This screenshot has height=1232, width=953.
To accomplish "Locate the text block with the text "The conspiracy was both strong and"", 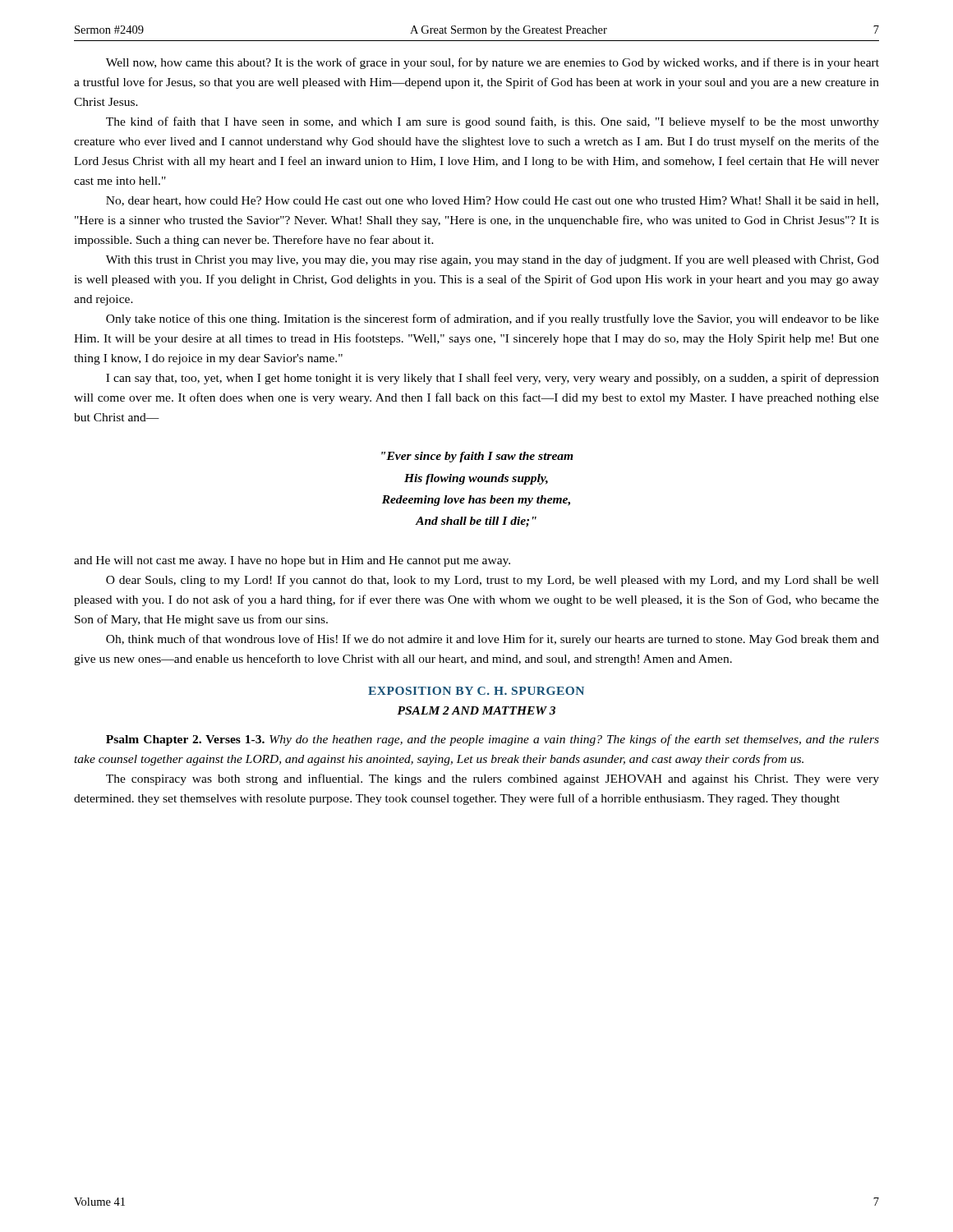I will tap(476, 788).
